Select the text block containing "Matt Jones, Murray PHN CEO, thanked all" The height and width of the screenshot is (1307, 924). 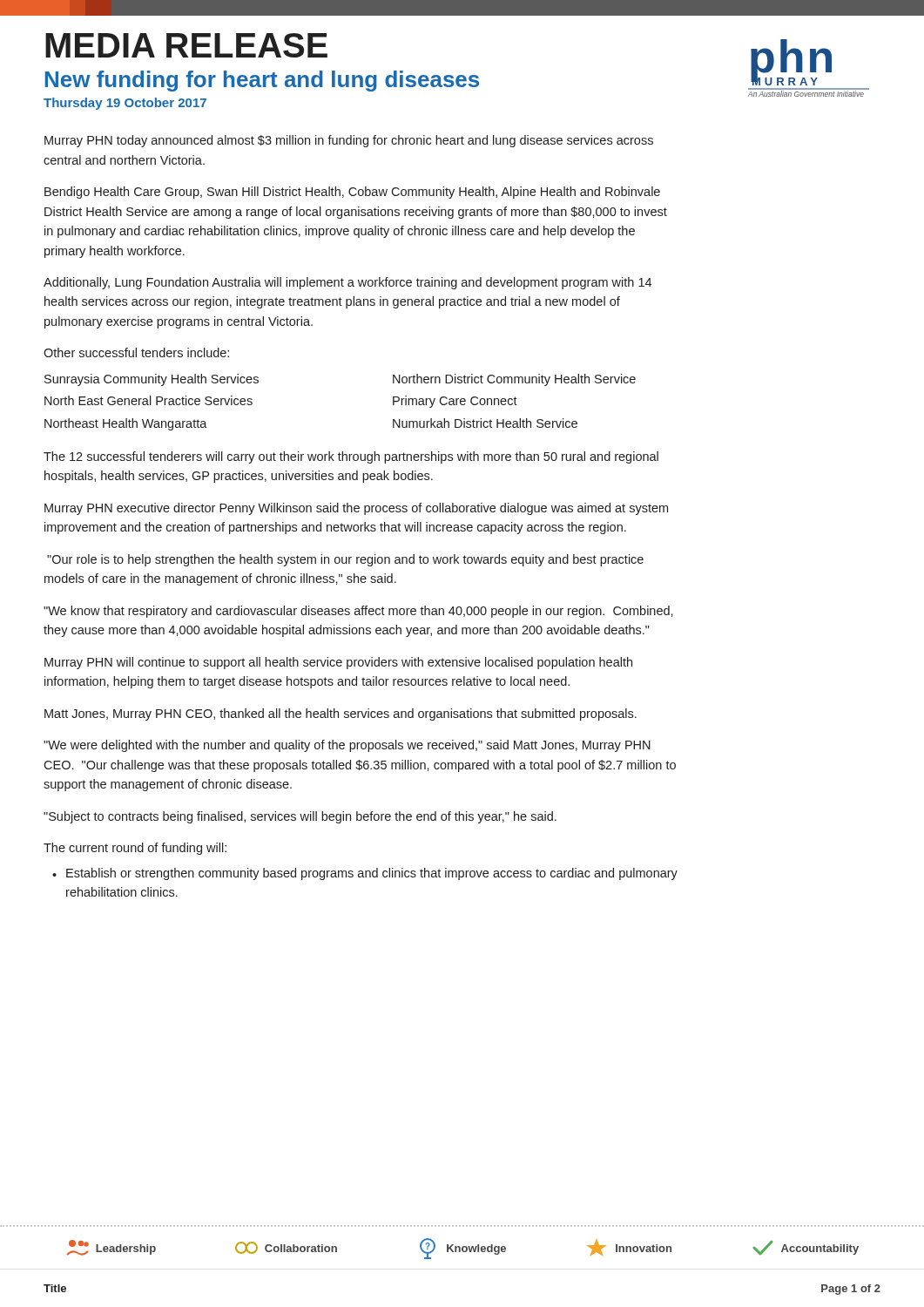[x=340, y=713]
